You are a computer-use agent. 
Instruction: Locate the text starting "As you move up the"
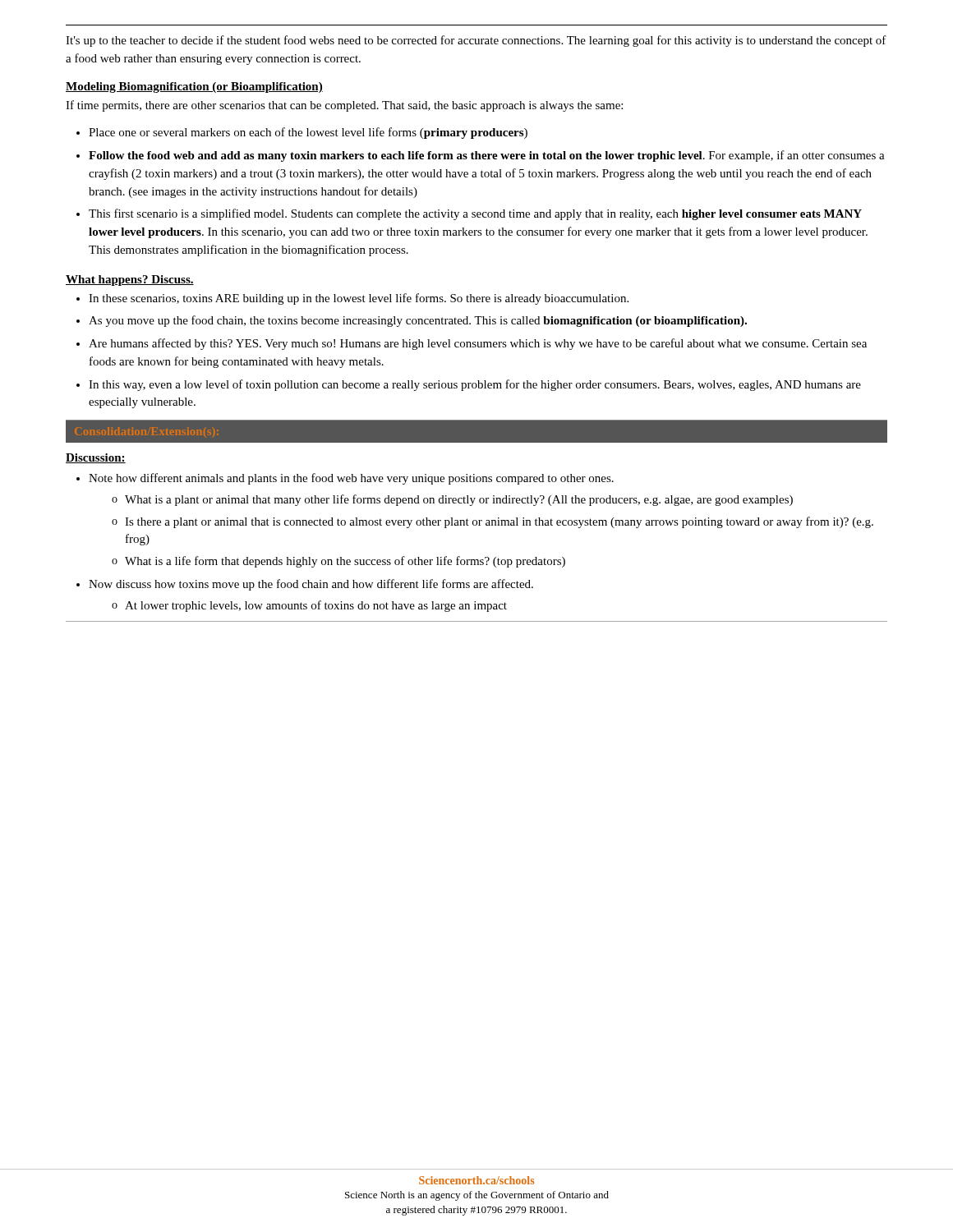tap(418, 321)
